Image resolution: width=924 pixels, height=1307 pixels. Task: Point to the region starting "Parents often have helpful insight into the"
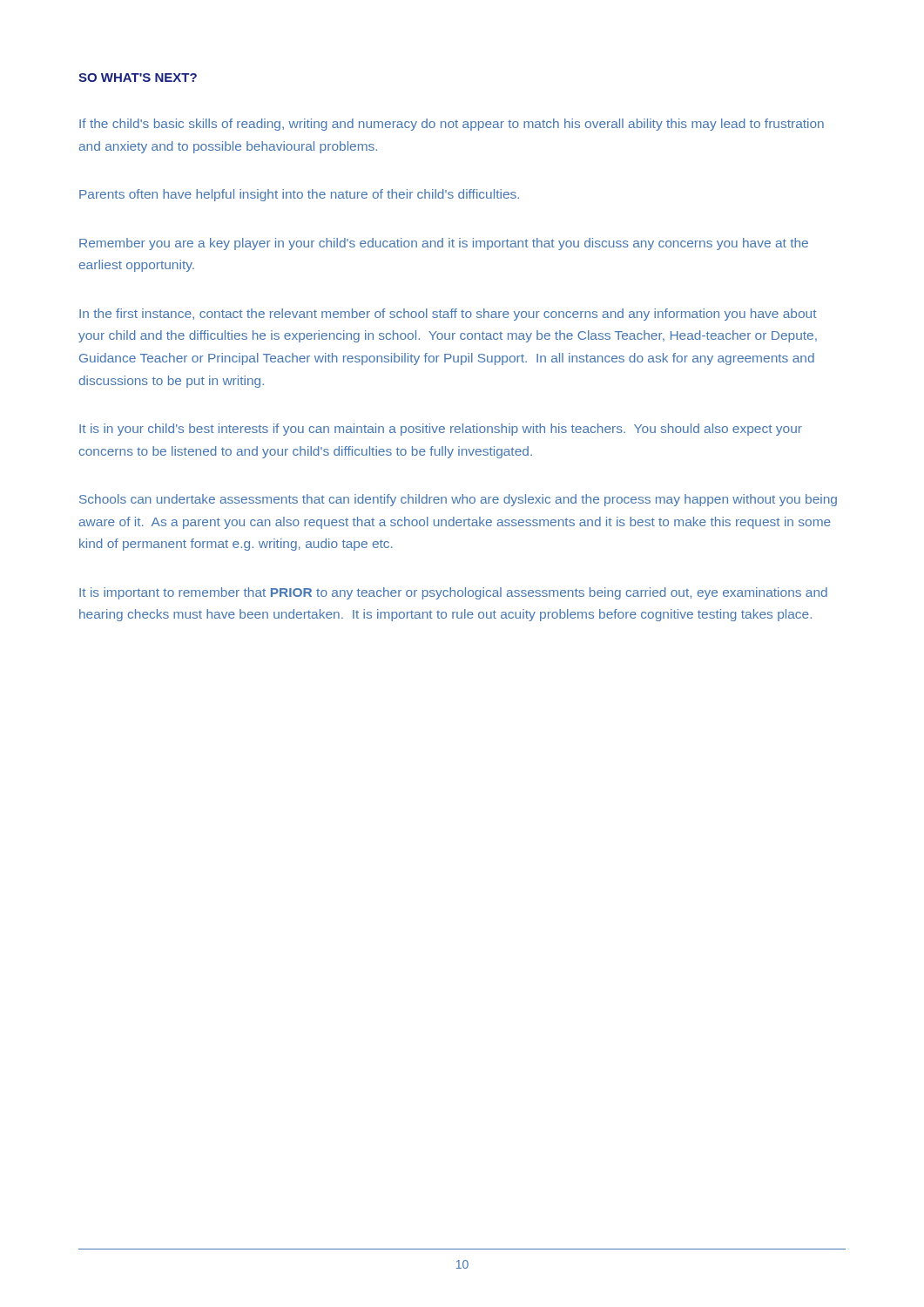click(x=299, y=194)
